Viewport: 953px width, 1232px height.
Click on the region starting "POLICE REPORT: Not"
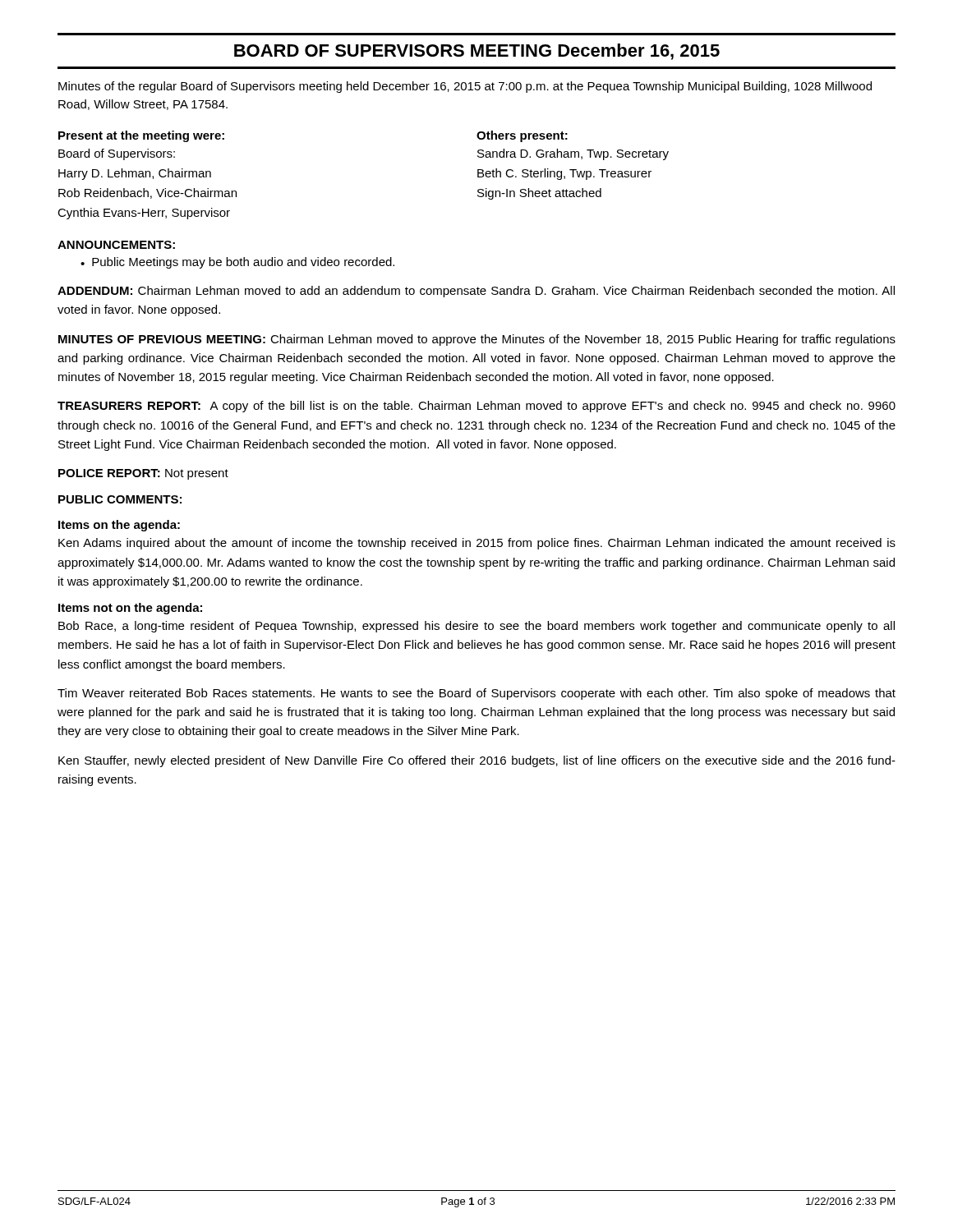coord(143,473)
